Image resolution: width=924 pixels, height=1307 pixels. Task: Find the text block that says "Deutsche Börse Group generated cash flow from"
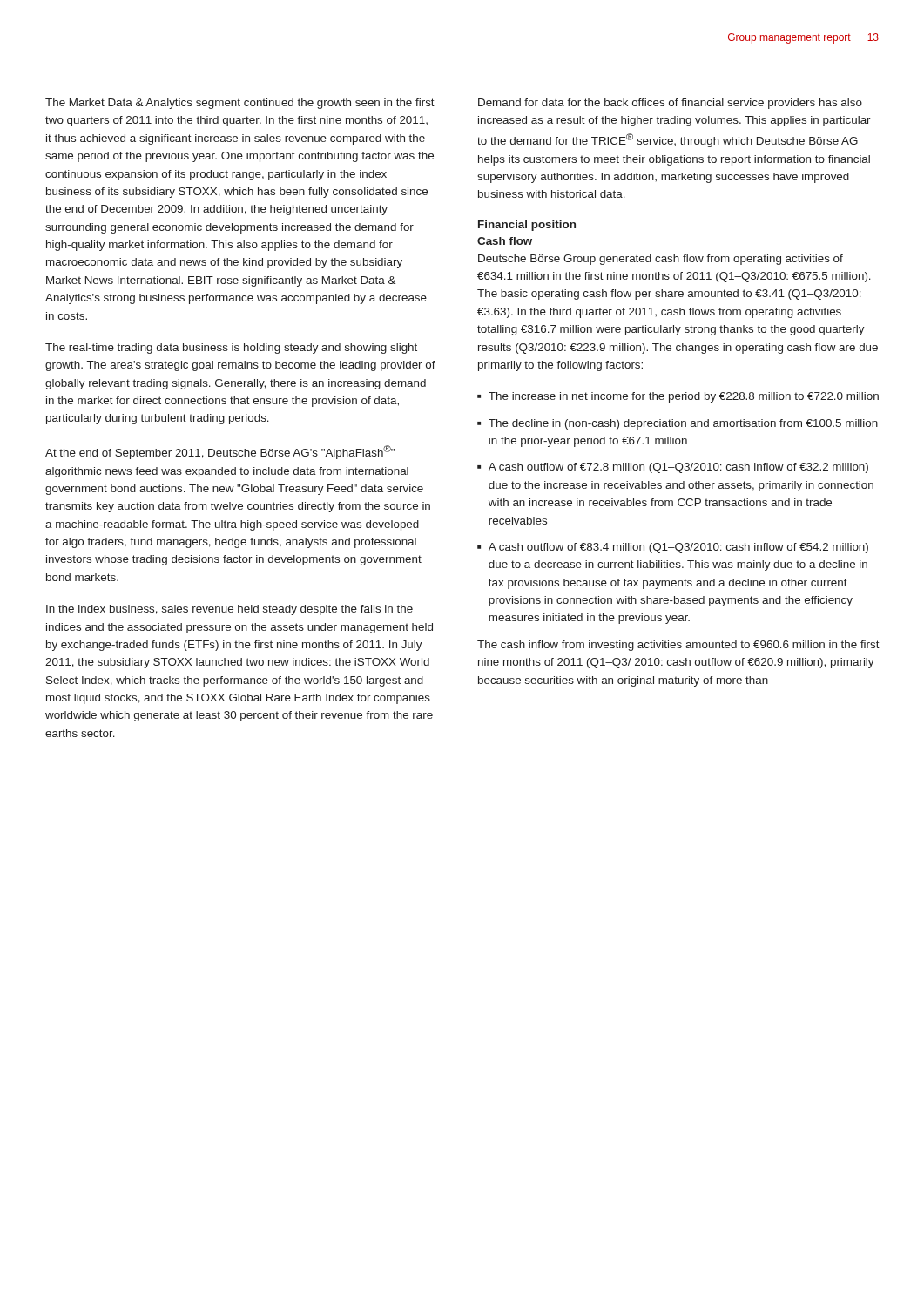pyautogui.click(x=678, y=311)
